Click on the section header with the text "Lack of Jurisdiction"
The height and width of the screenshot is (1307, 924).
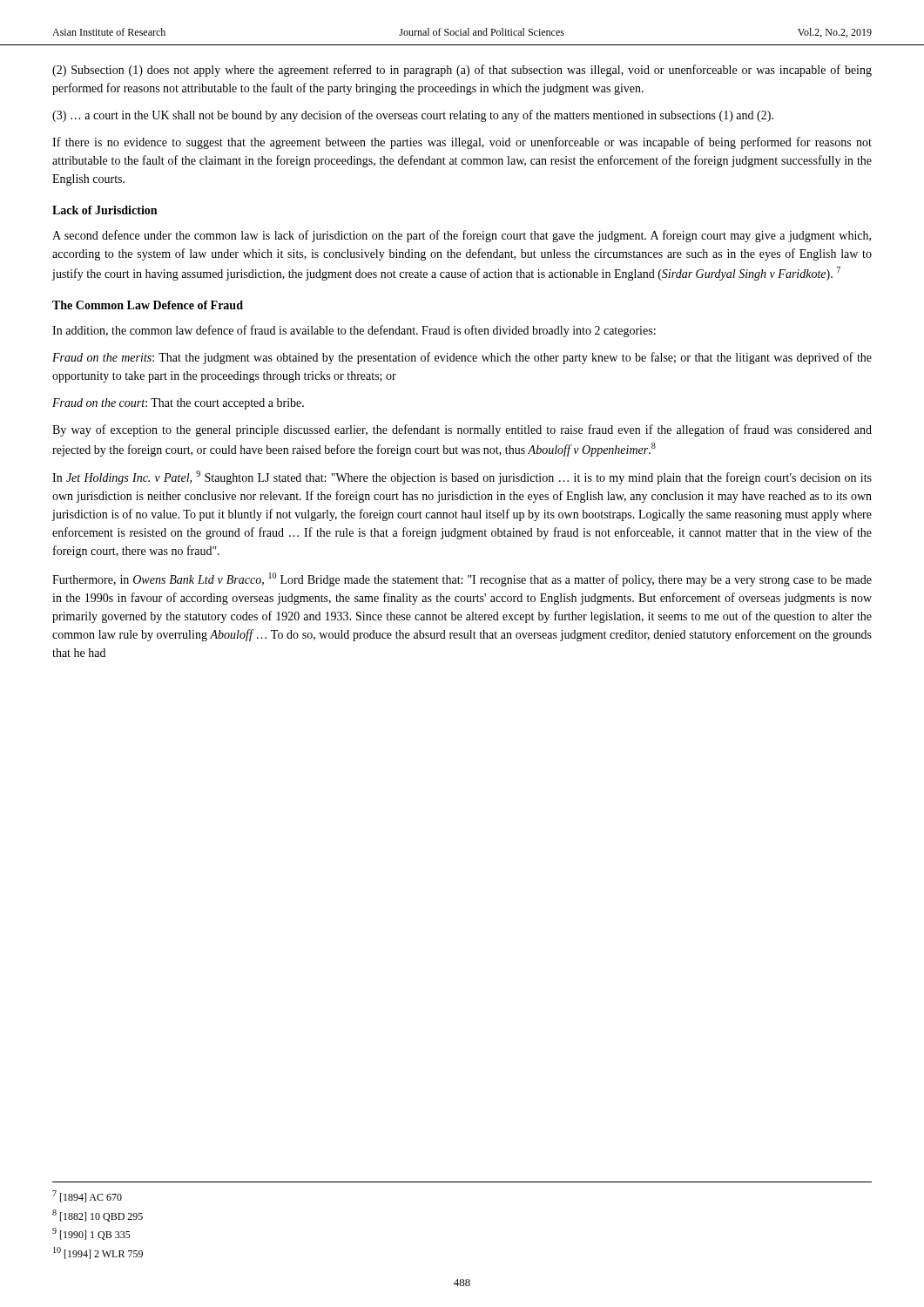105,210
